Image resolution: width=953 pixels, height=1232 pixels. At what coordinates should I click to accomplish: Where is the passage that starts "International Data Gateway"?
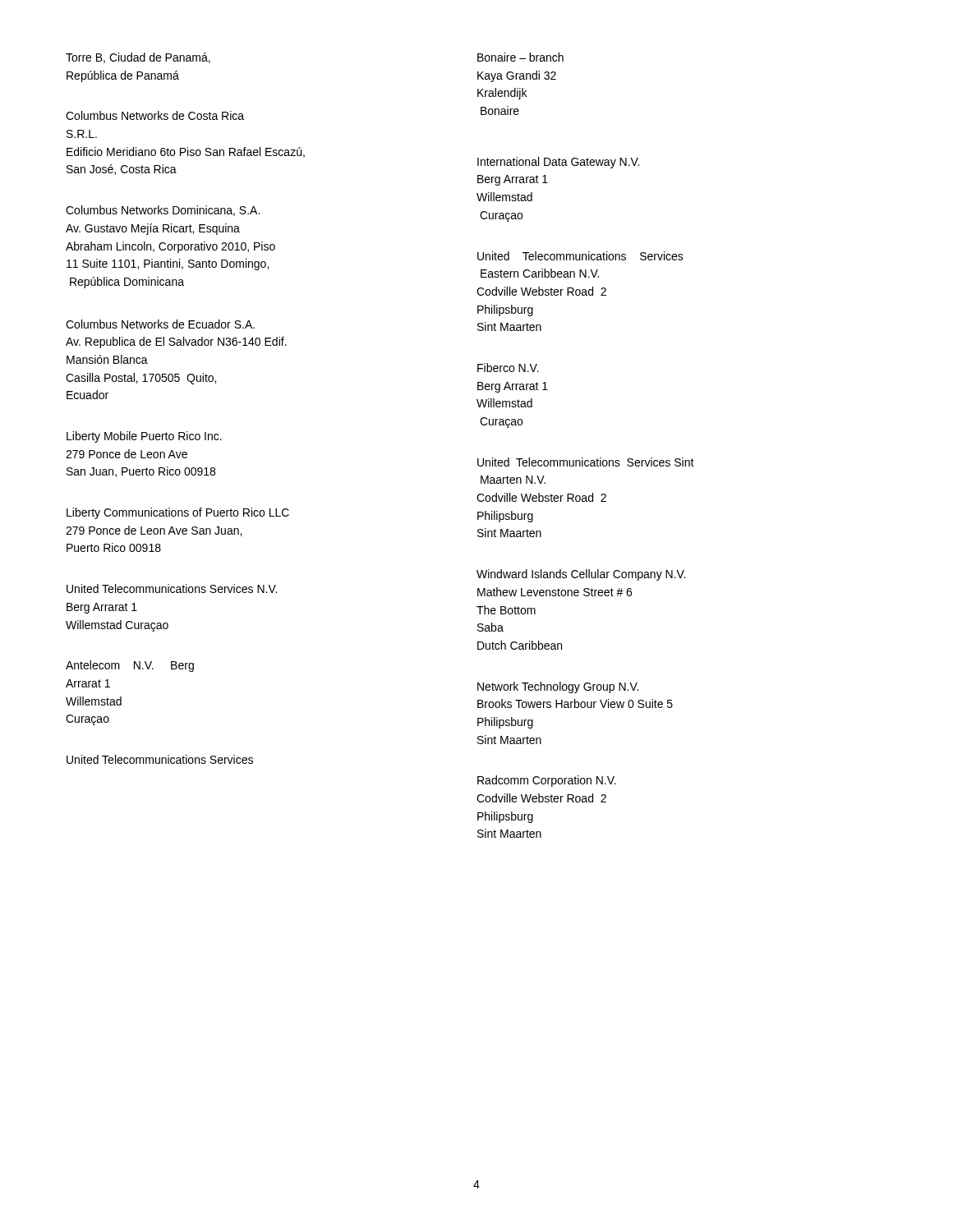point(558,163)
